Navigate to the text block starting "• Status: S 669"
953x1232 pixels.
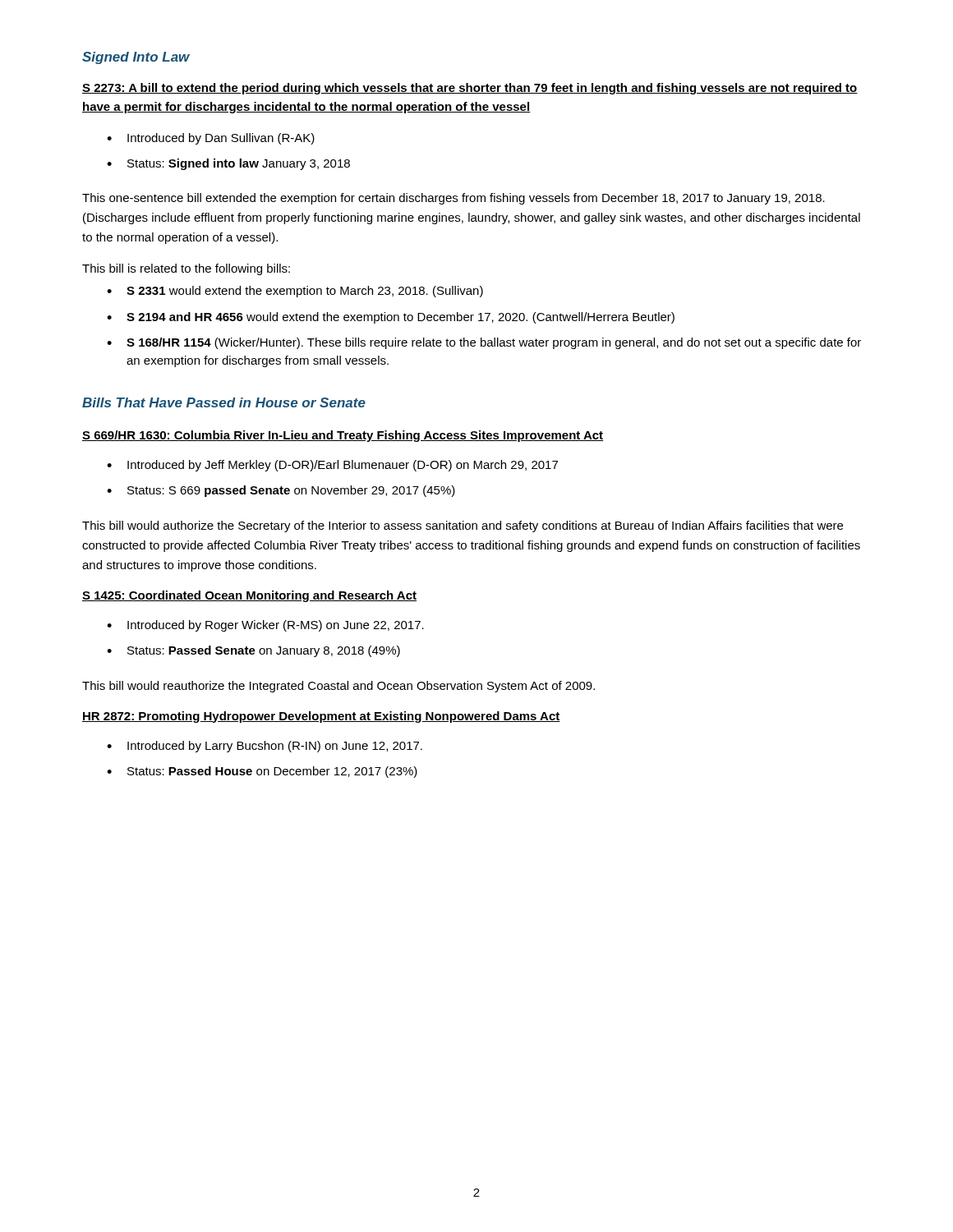click(281, 492)
